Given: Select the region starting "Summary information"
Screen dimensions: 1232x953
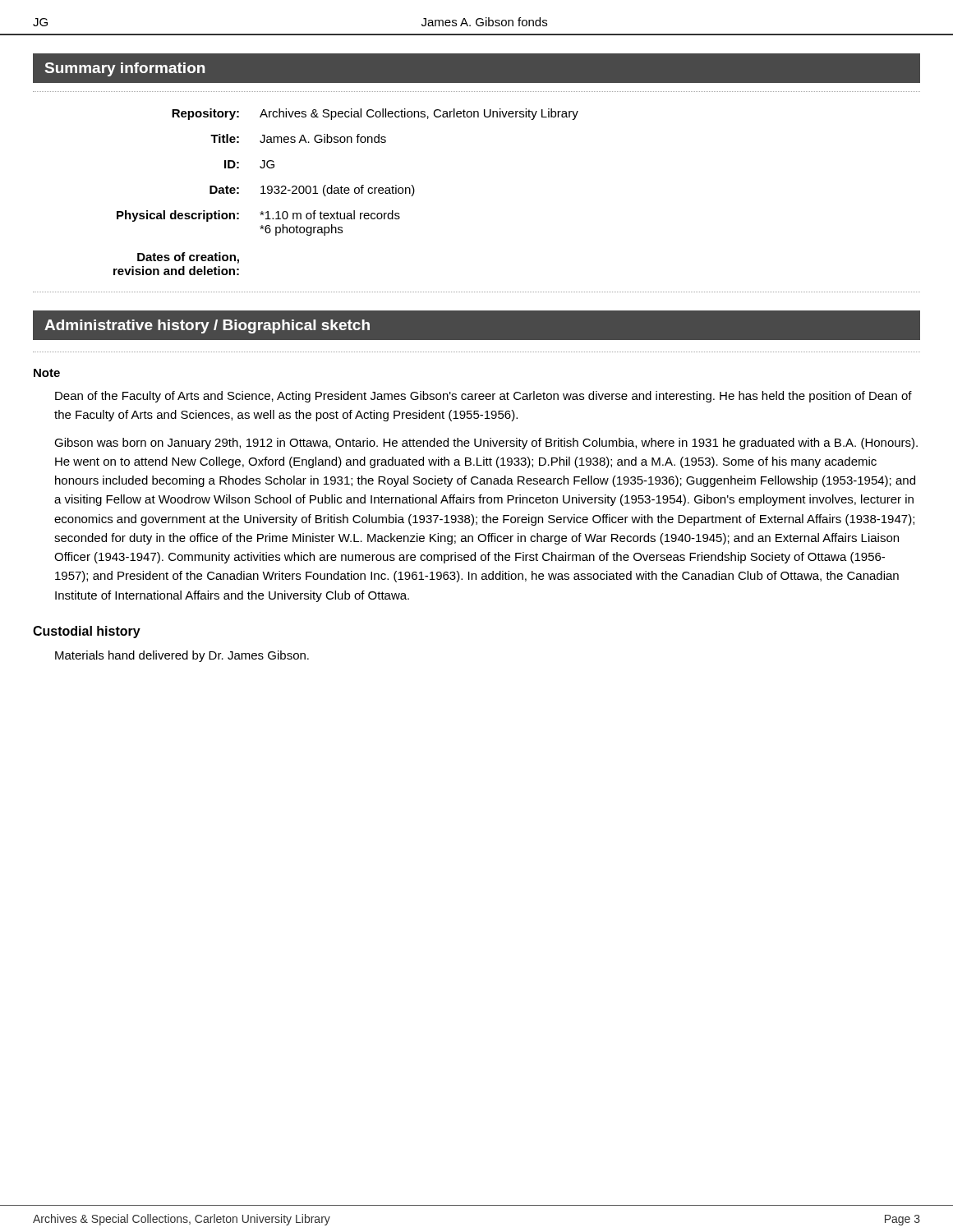Looking at the screenshot, I should coord(125,69).
